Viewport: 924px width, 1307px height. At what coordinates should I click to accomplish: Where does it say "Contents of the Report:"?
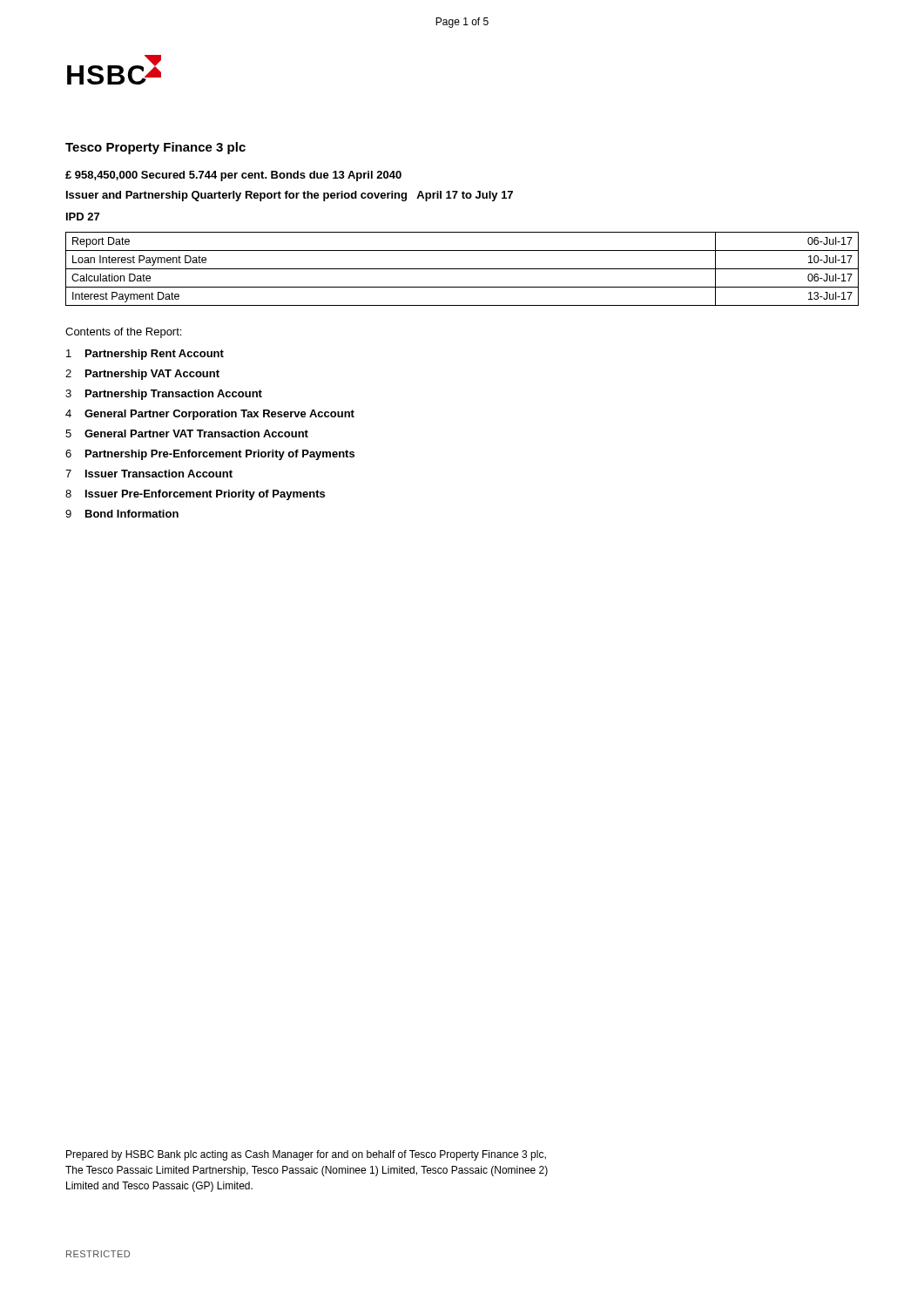click(124, 332)
